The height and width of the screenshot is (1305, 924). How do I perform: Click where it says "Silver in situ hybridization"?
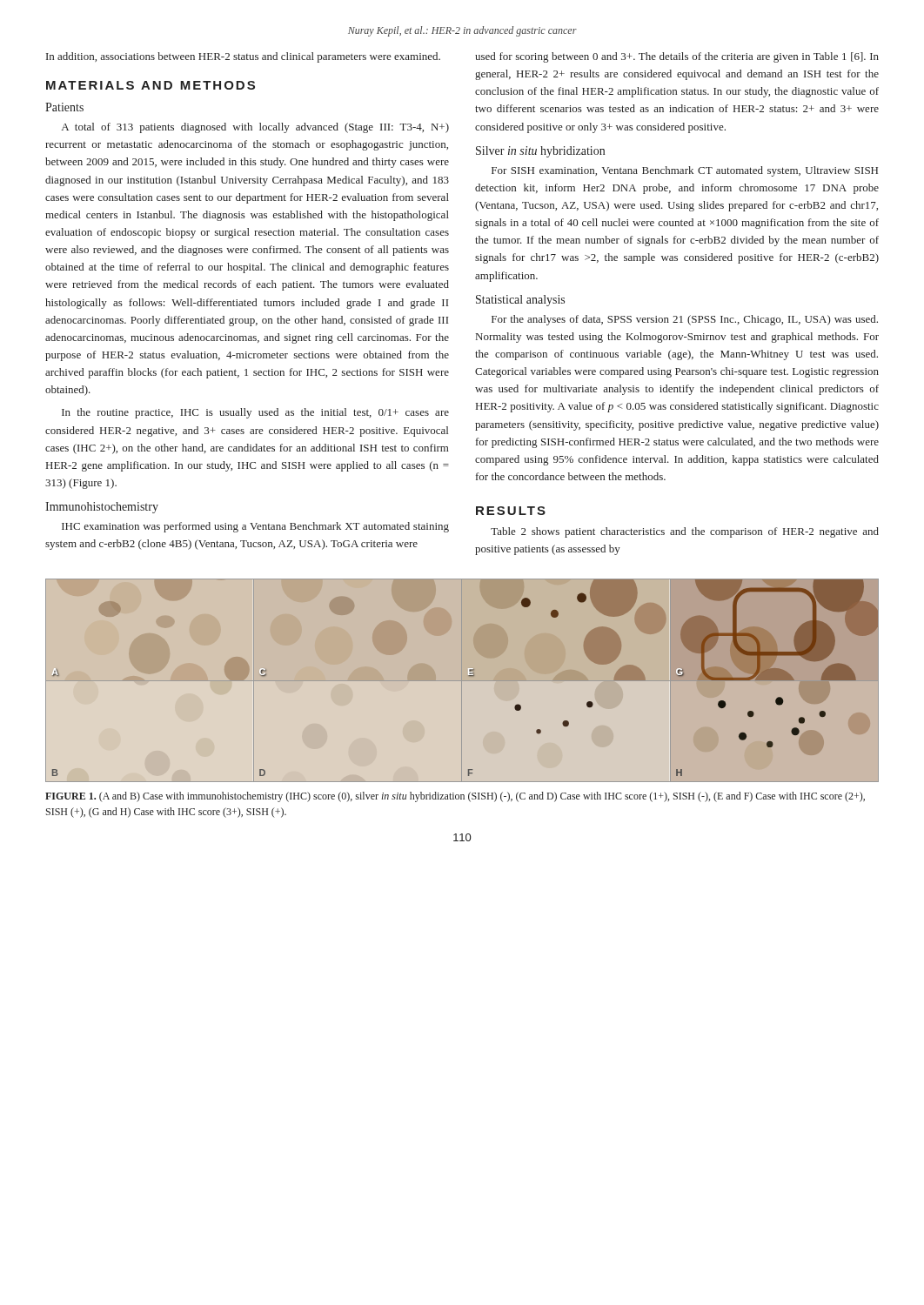pos(540,151)
